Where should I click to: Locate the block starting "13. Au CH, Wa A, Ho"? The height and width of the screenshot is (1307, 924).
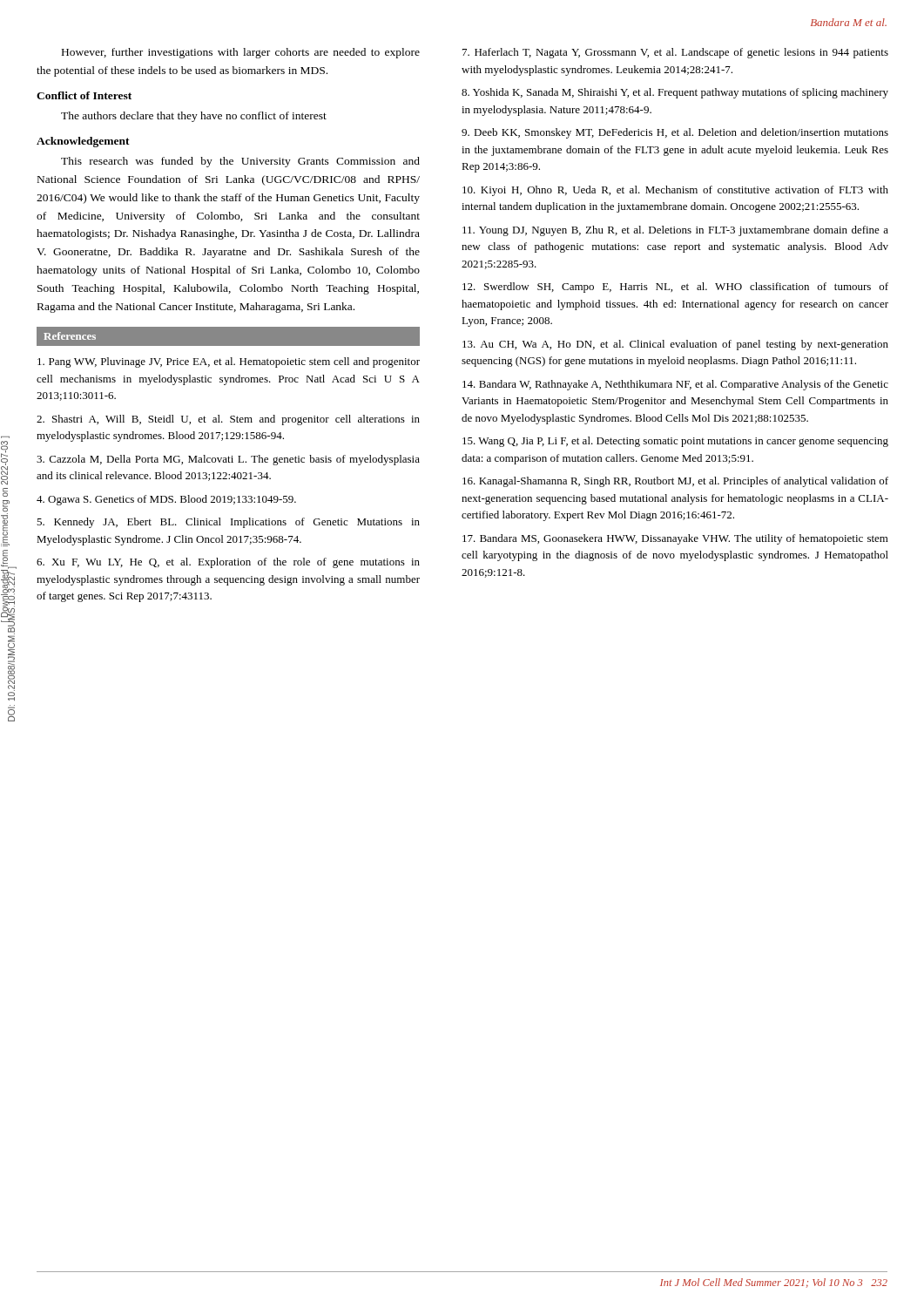675,352
